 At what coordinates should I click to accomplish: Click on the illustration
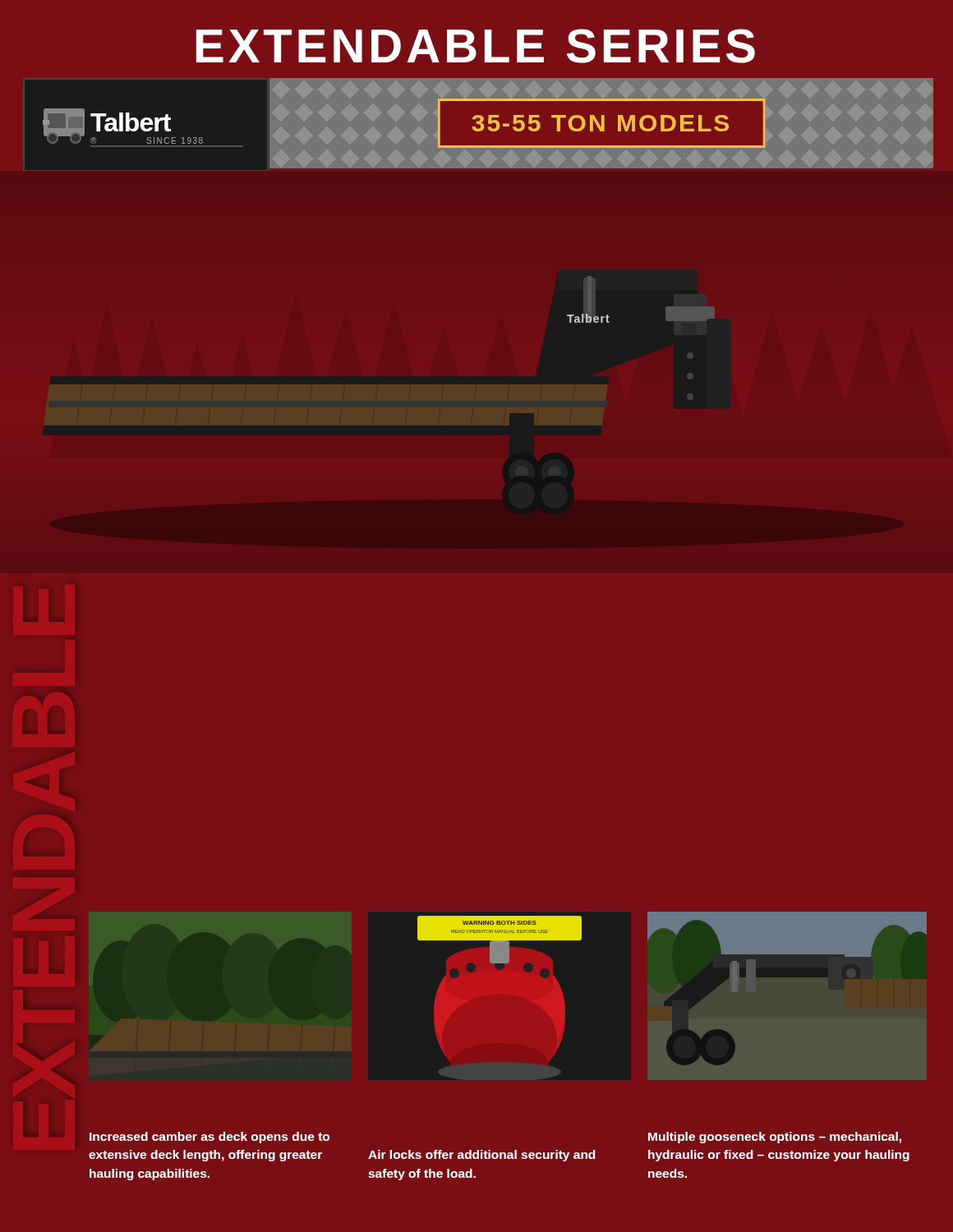(43, 871)
